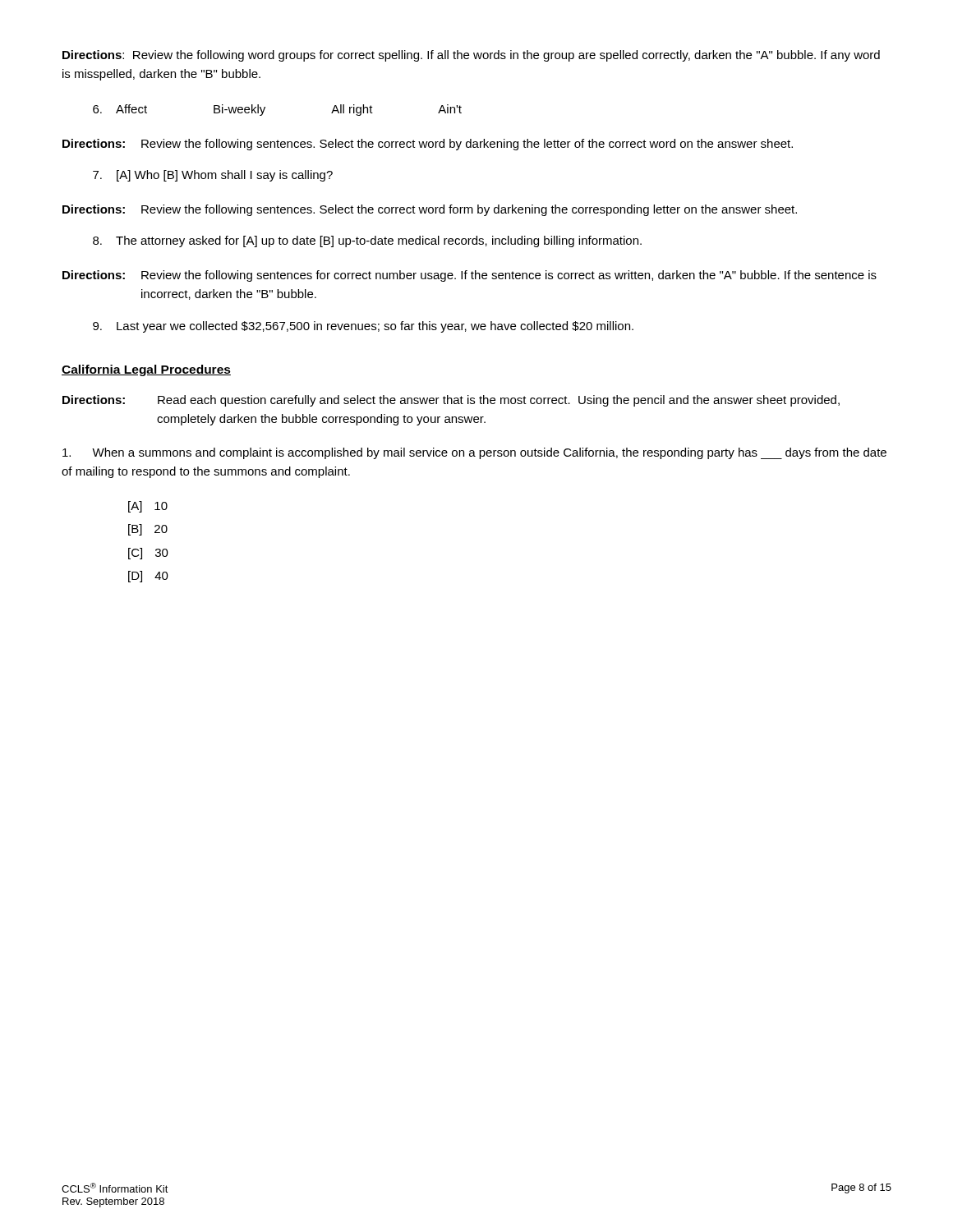Find the text starting "6. Affect Bi-weekly All right Ain't"
This screenshot has height=1232, width=953.
pos(126,110)
